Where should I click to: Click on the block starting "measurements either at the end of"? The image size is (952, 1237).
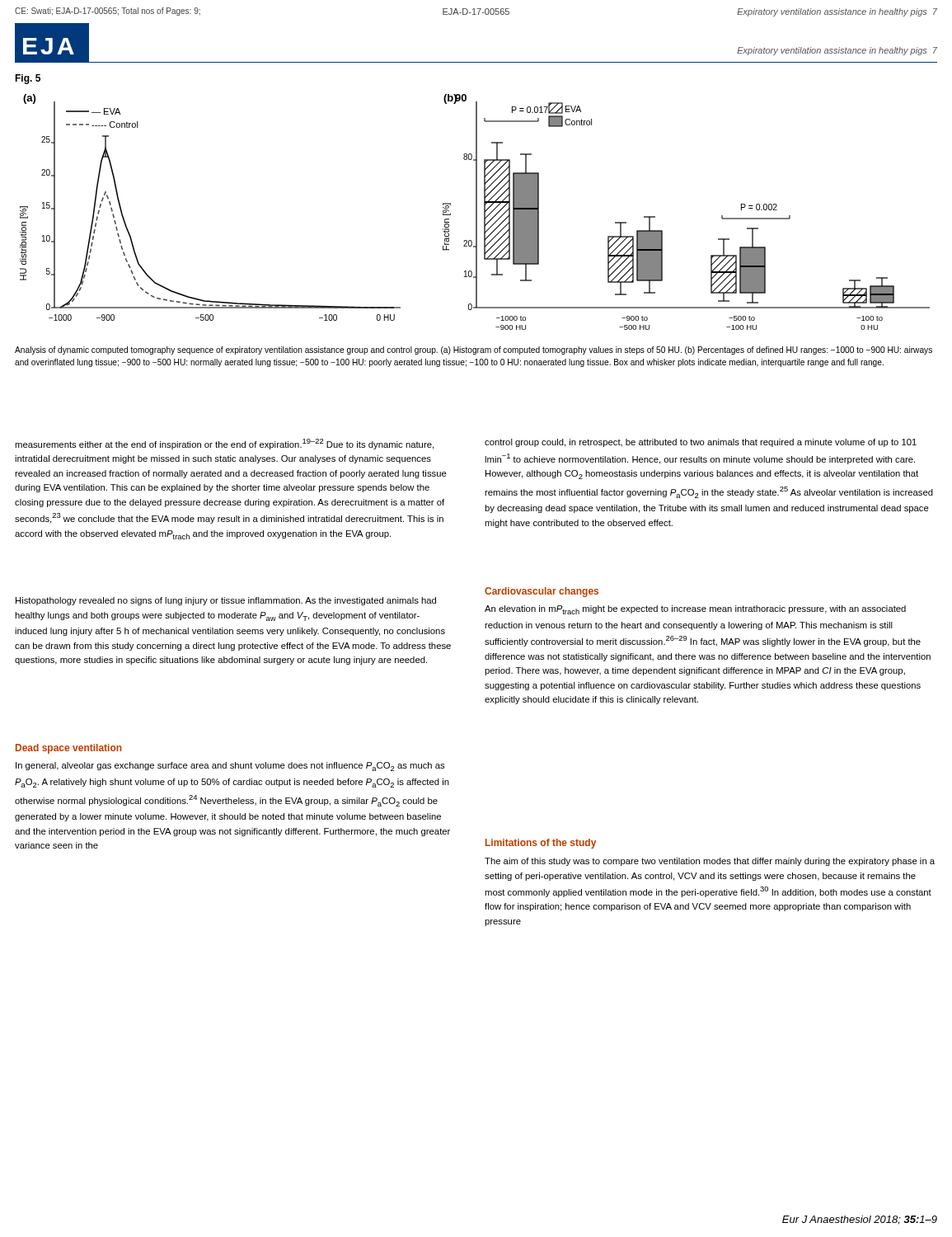click(231, 489)
